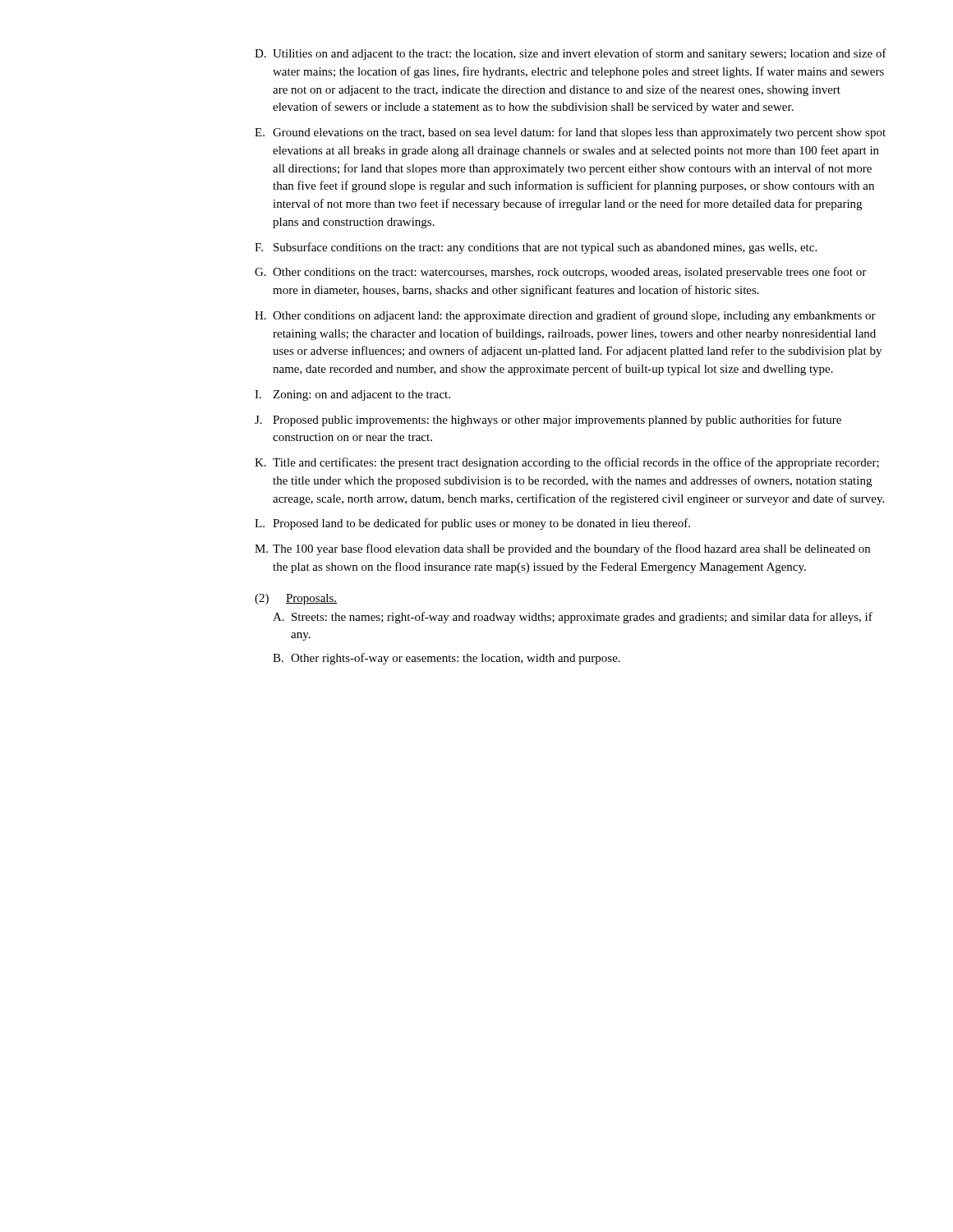
Task: Find the block on this page that starts "M. The 100 year base flood elevation"
Action: (x=571, y=558)
